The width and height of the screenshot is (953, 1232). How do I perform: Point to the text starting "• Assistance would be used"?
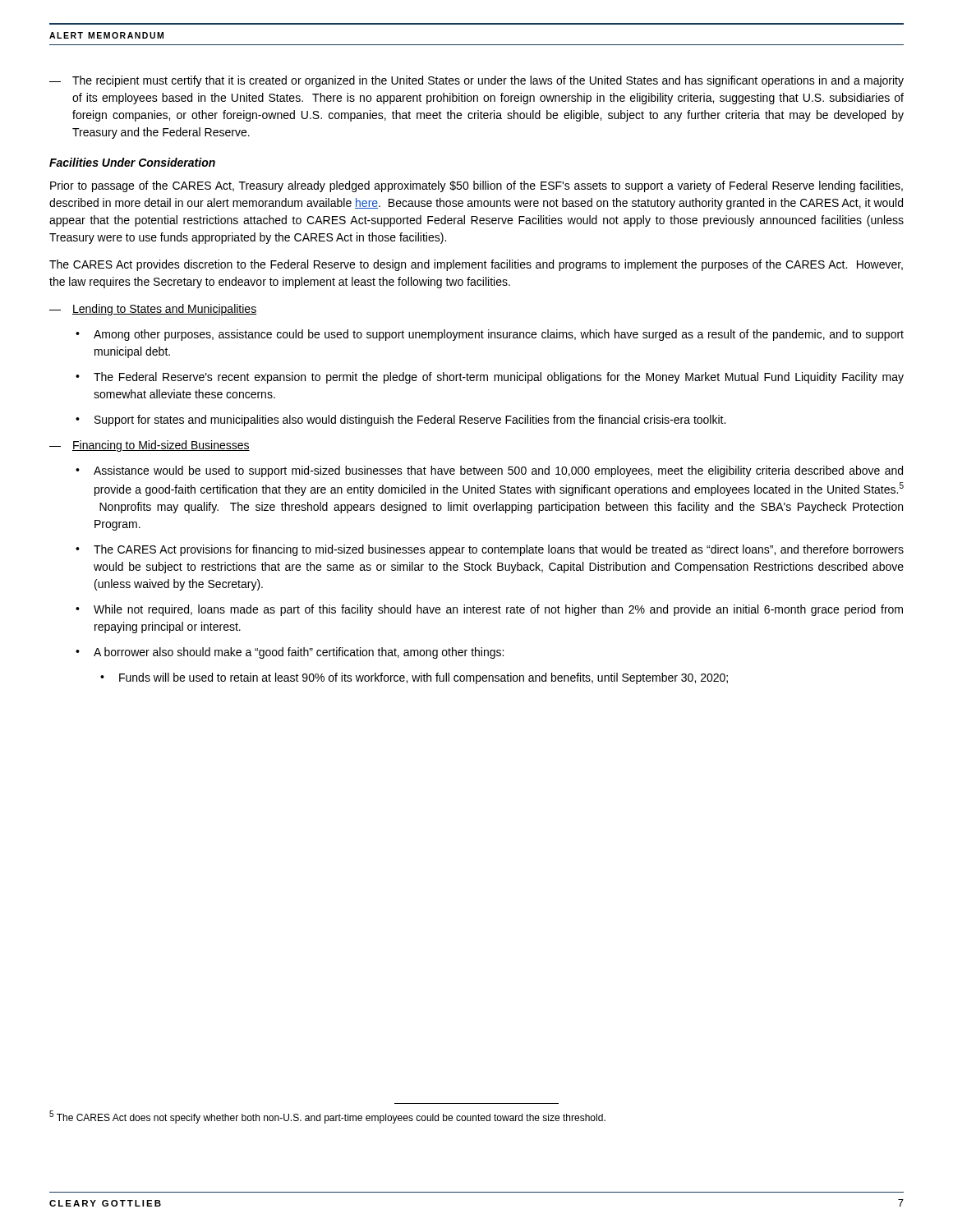coord(490,498)
